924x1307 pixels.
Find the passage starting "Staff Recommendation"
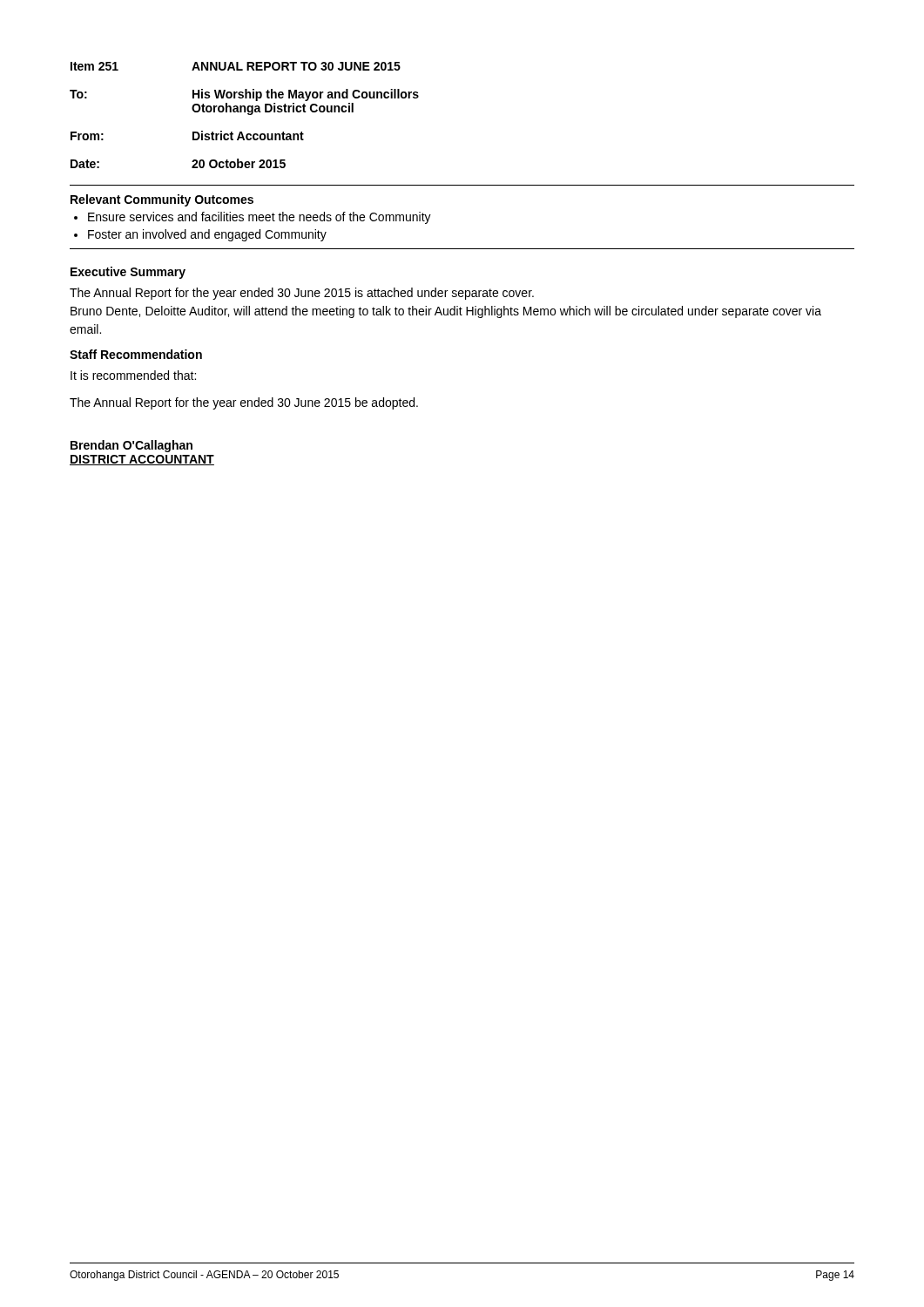pos(136,355)
